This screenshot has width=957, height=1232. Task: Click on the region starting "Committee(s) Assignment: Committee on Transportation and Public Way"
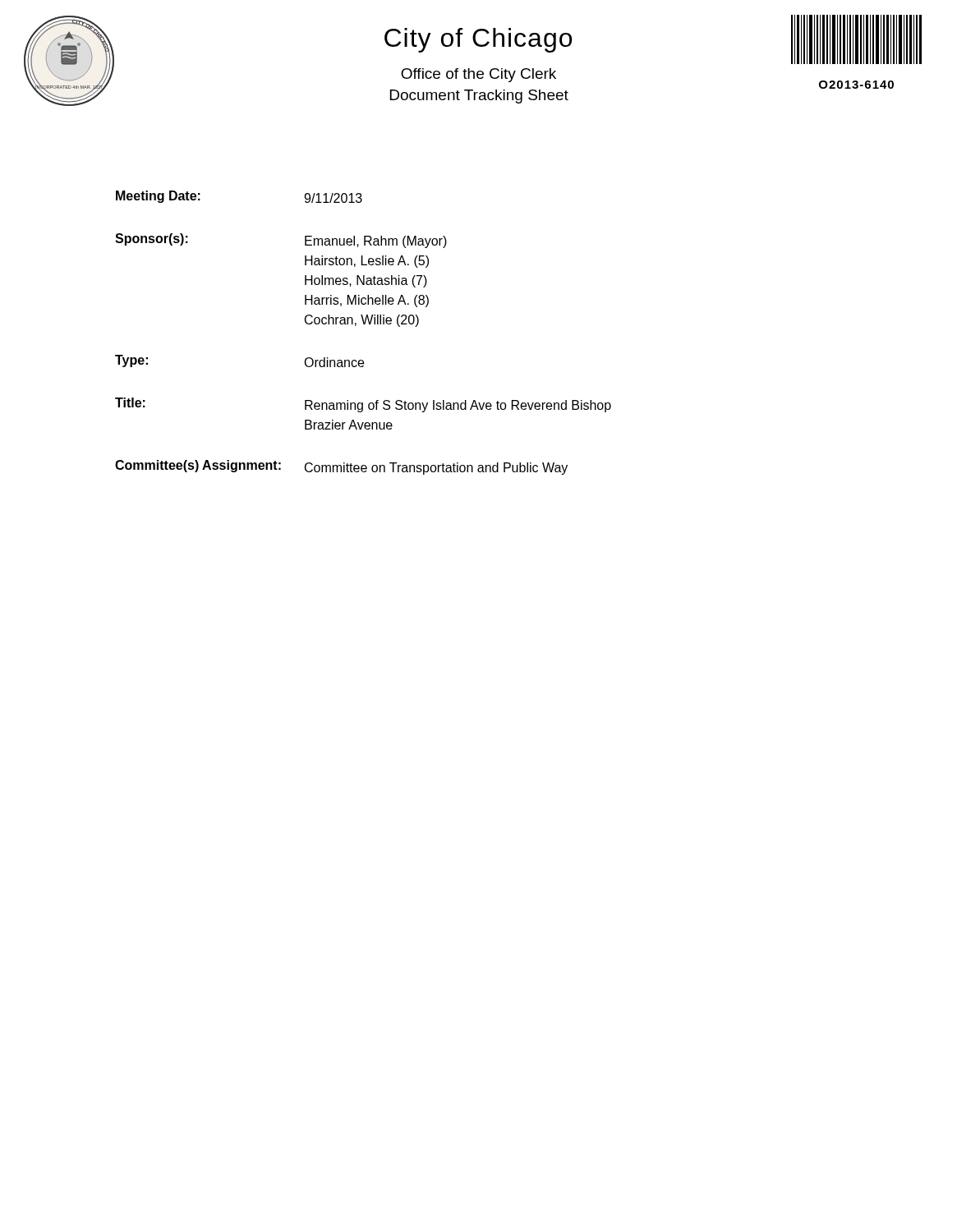pyautogui.click(x=341, y=468)
